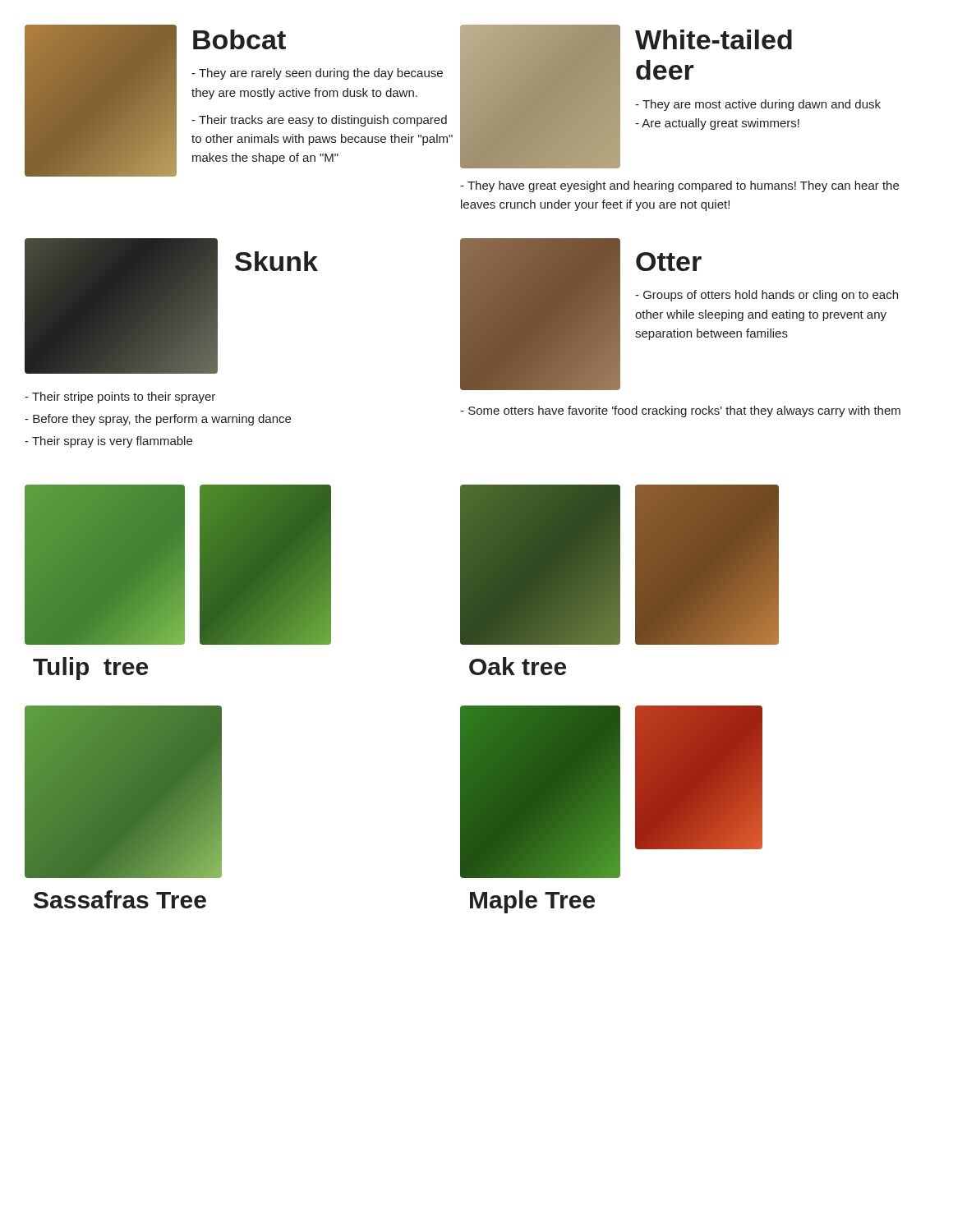This screenshot has width=953, height=1232.
Task: Point to "Sassafras Tree"
Action: (x=120, y=900)
